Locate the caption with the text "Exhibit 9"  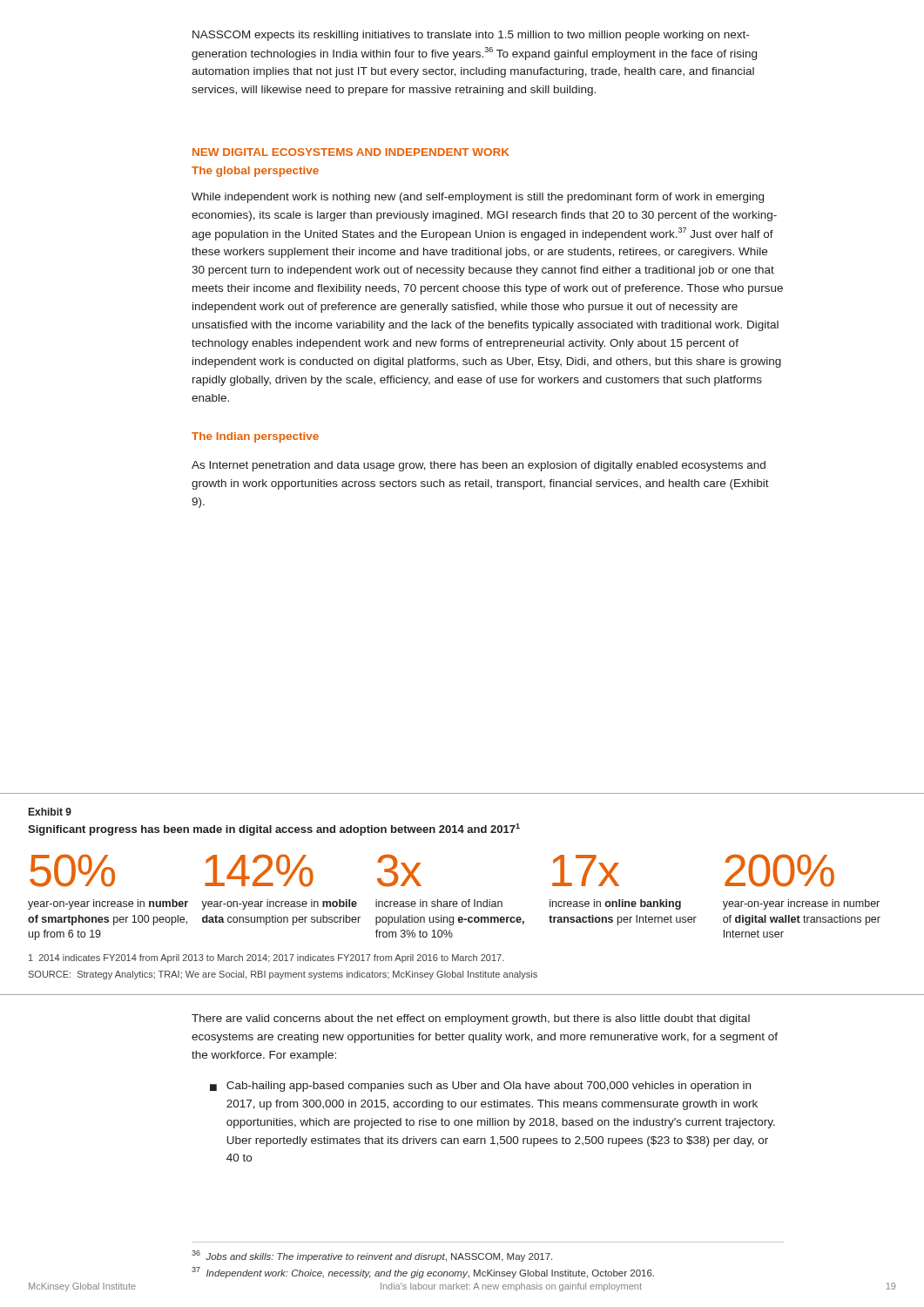(x=50, y=812)
